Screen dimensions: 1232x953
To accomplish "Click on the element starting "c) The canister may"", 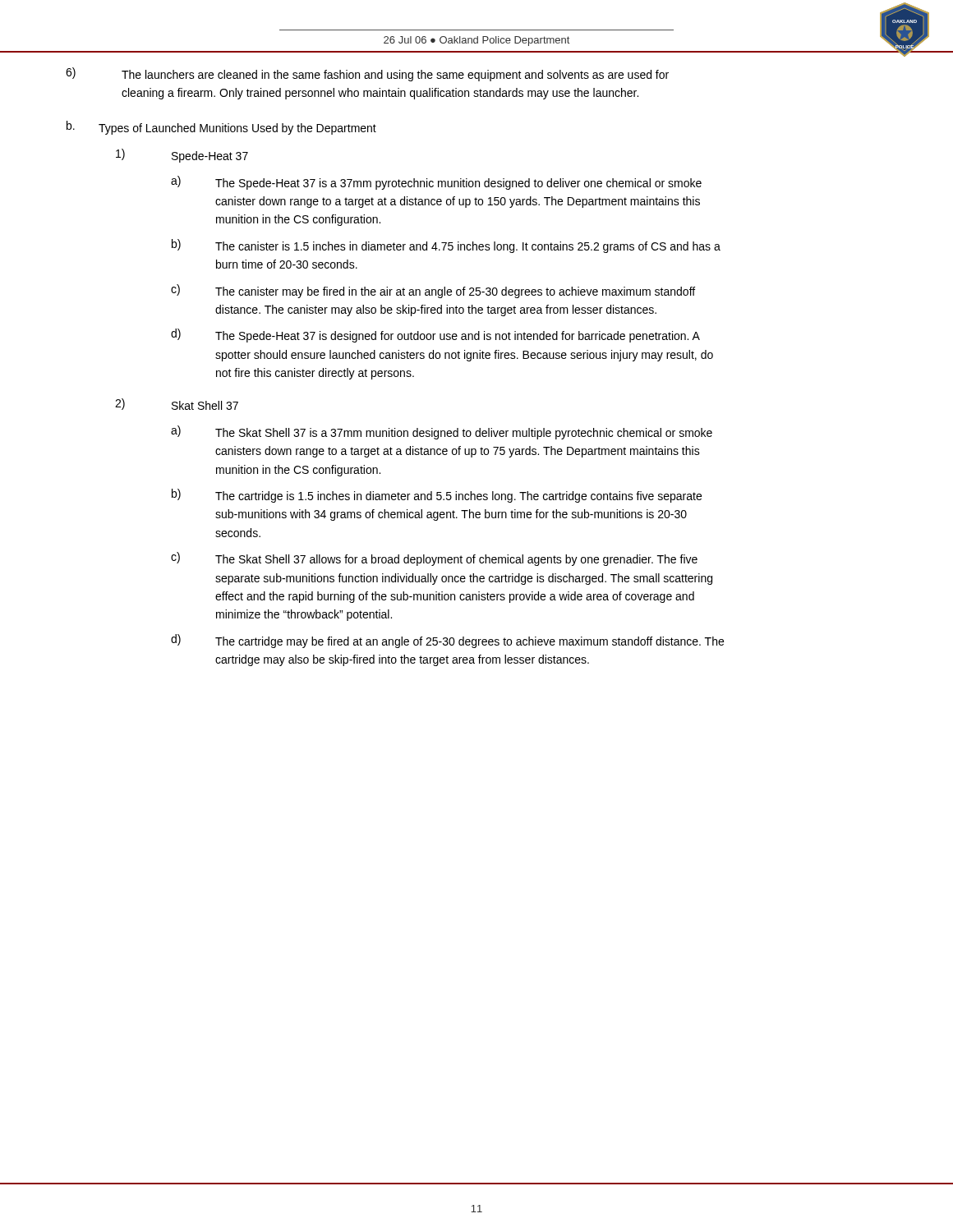I will click(448, 301).
